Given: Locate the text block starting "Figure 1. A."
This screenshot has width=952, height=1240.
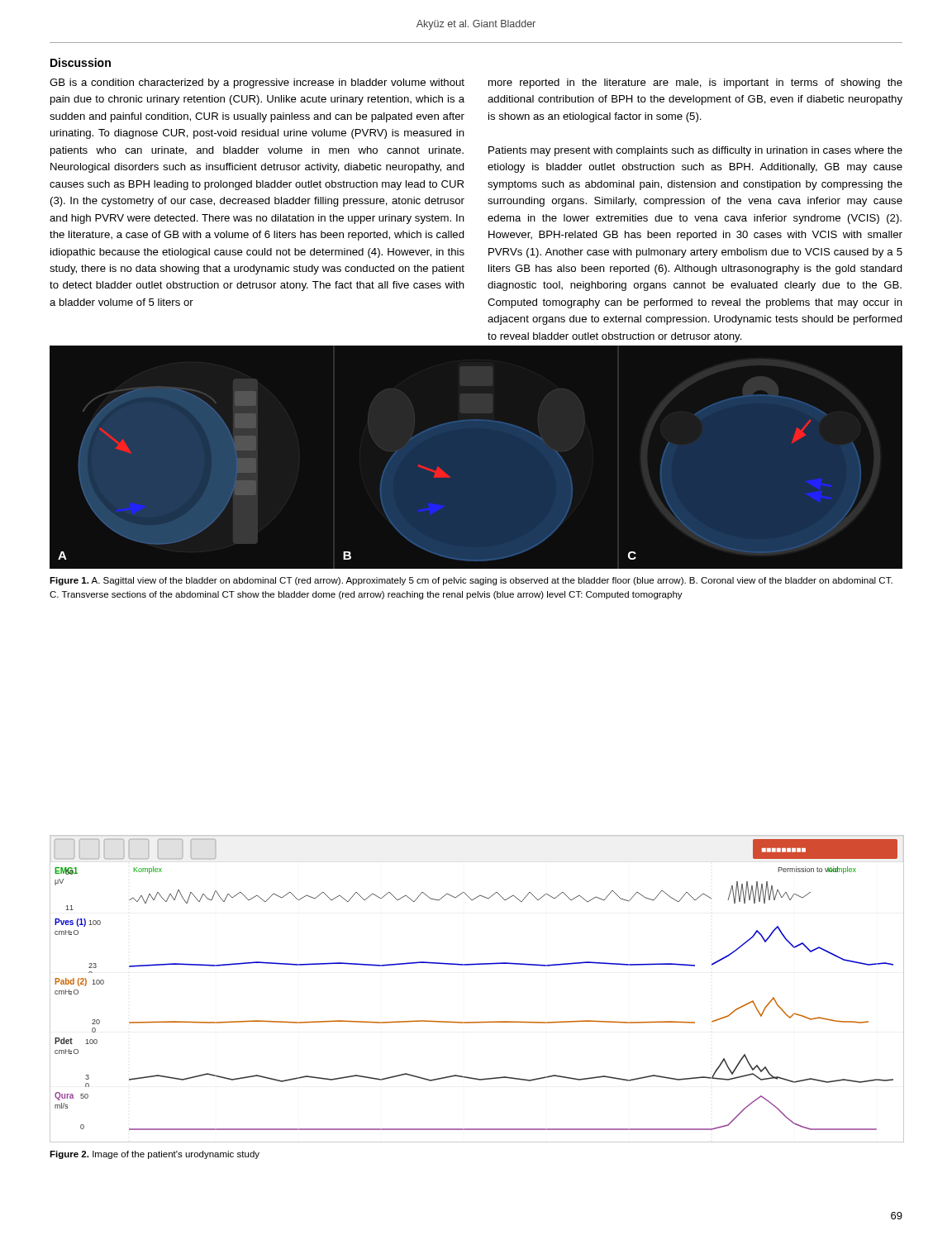Looking at the screenshot, I should (471, 587).
